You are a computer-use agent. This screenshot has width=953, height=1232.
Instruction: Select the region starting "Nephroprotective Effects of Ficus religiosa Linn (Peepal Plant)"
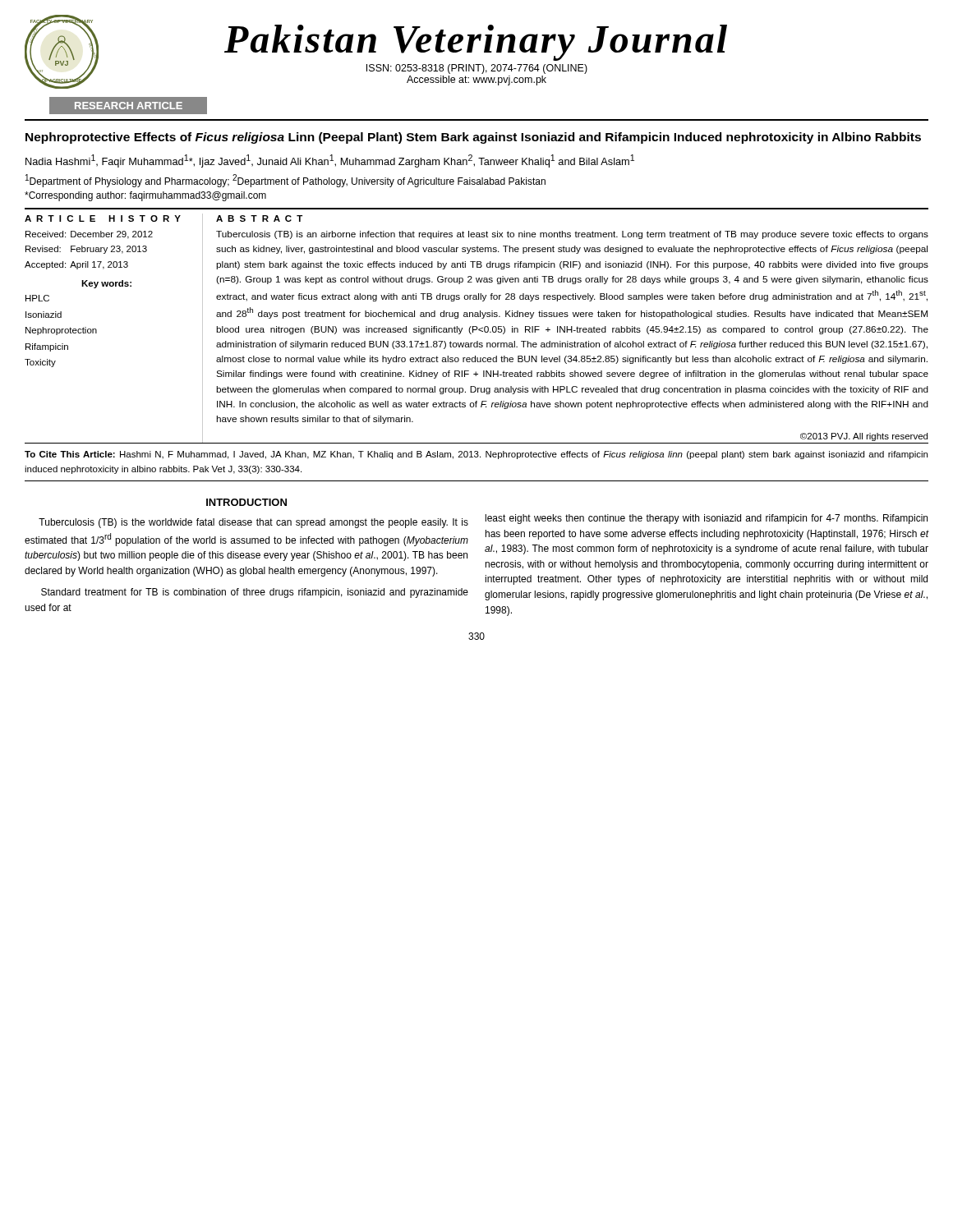pos(473,137)
